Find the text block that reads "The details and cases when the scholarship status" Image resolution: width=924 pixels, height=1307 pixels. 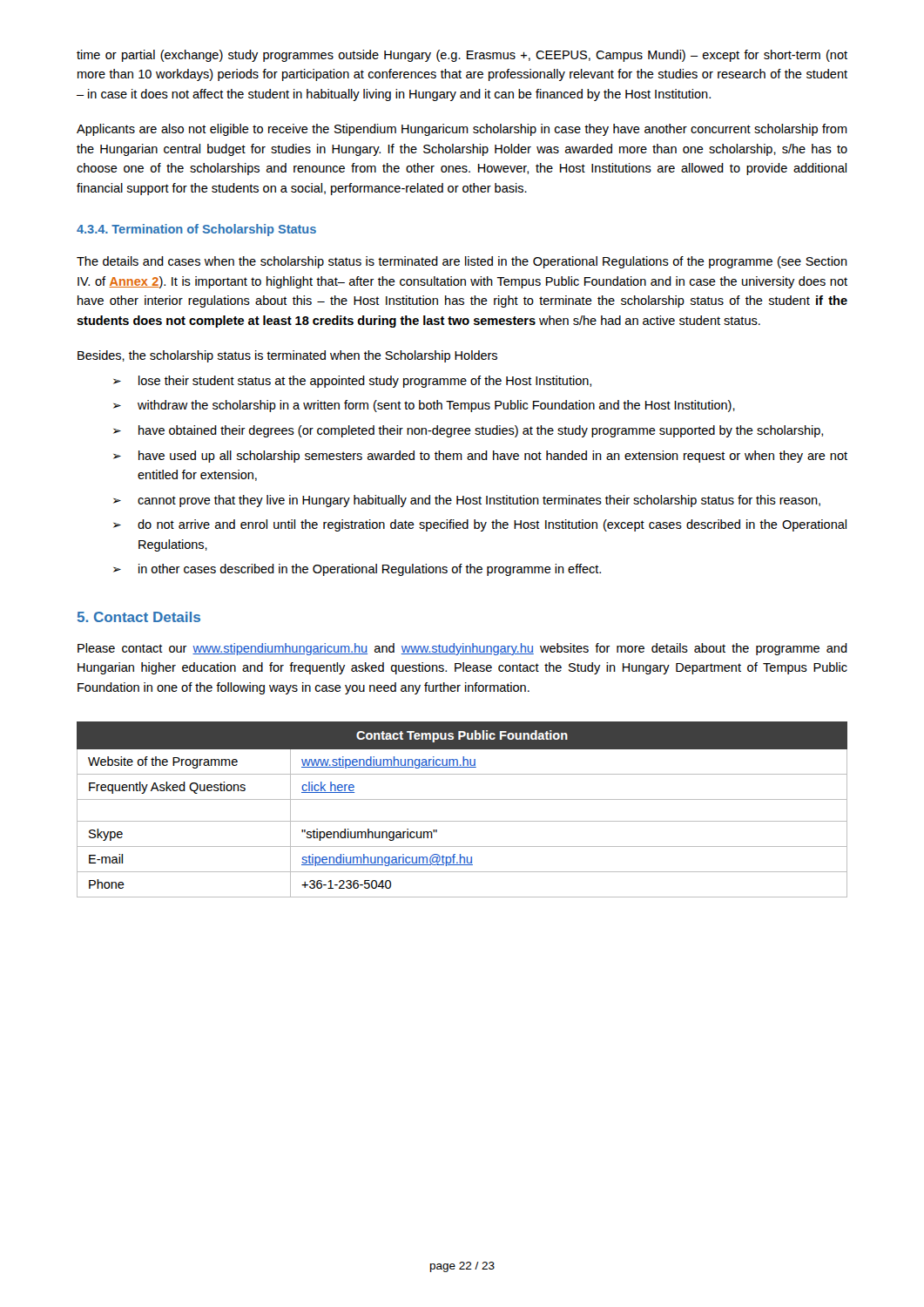pyautogui.click(x=462, y=291)
